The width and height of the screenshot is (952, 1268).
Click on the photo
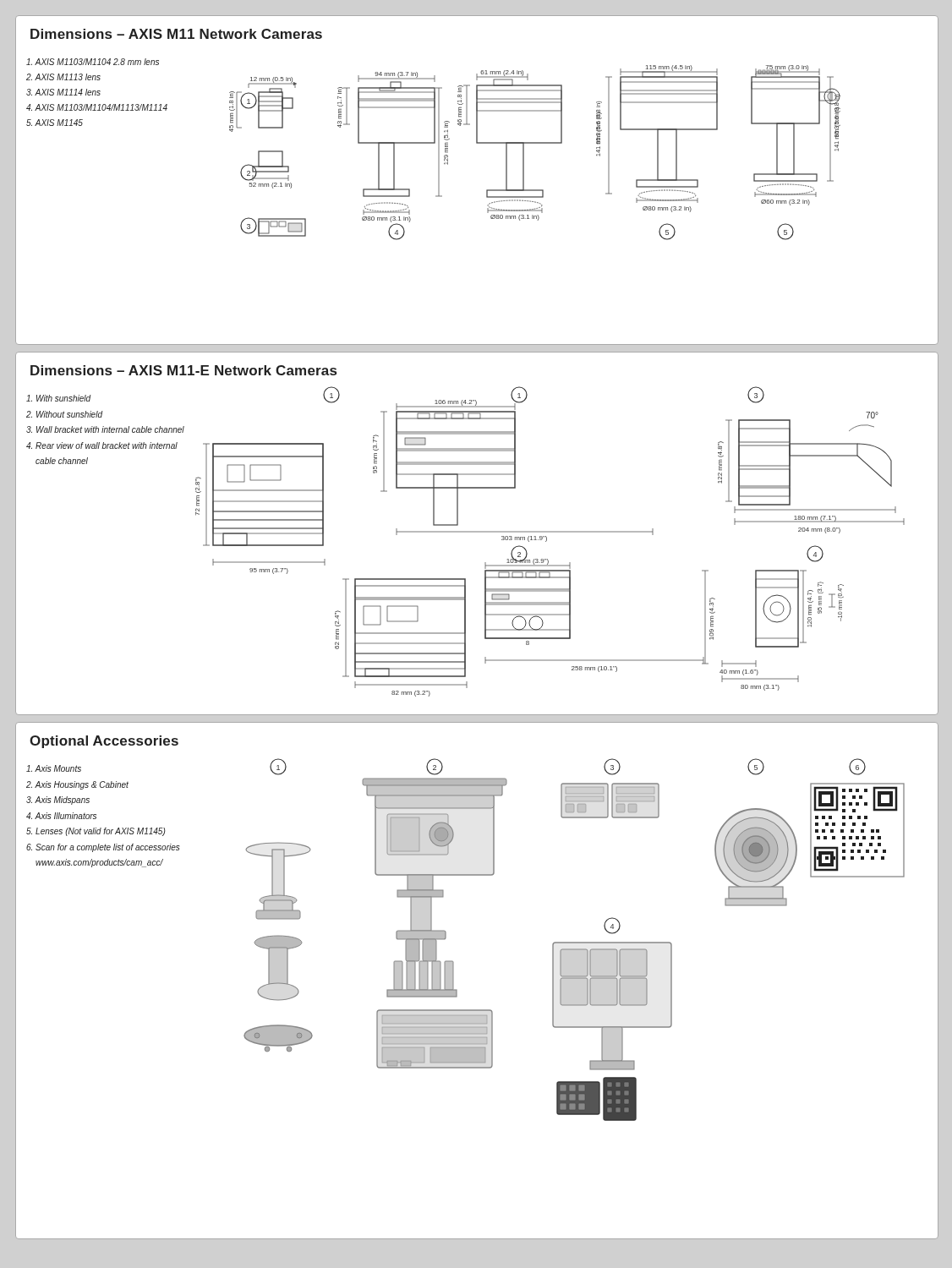[x=553, y=985]
